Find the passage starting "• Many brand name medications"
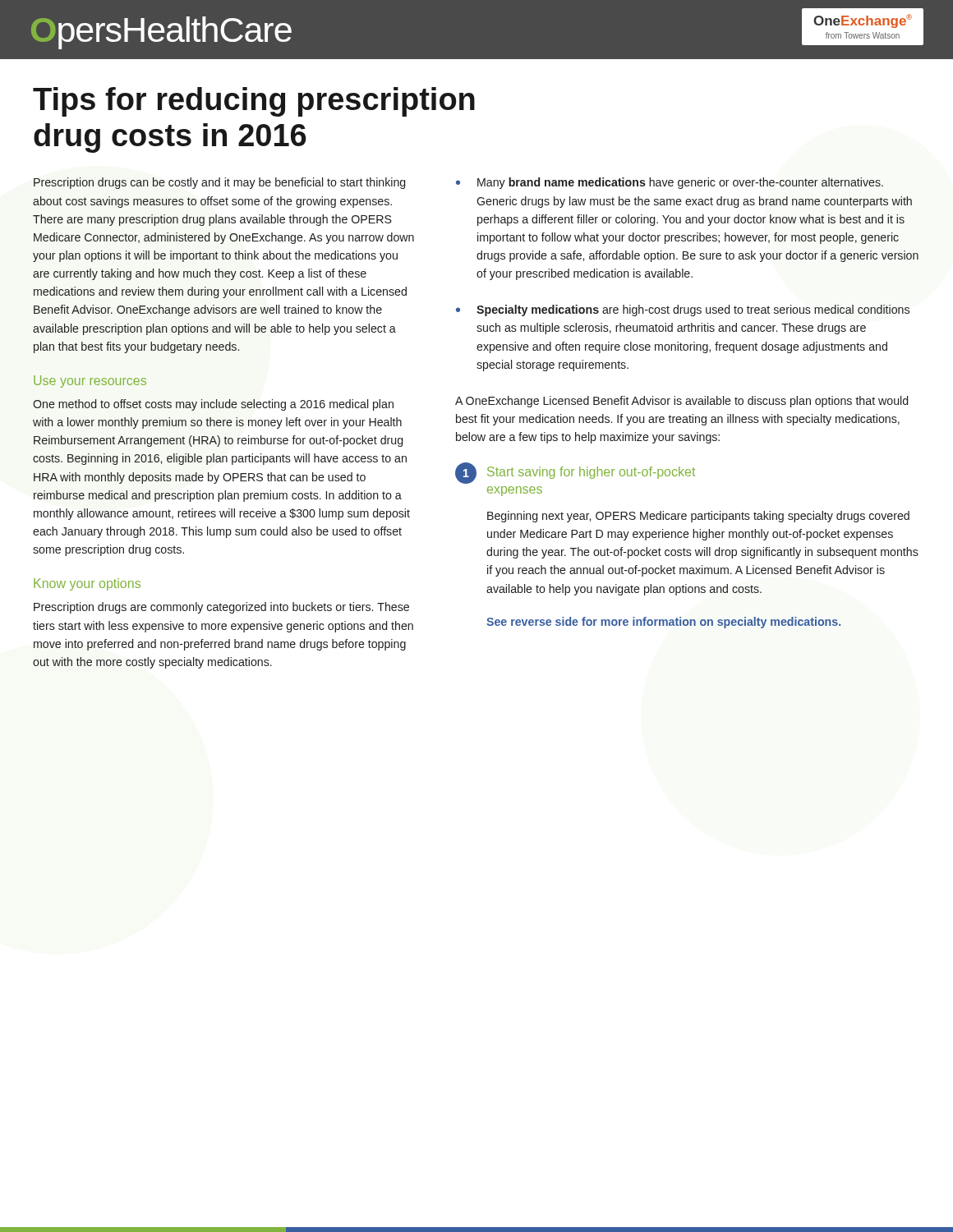This screenshot has width=953, height=1232. coord(687,227)
